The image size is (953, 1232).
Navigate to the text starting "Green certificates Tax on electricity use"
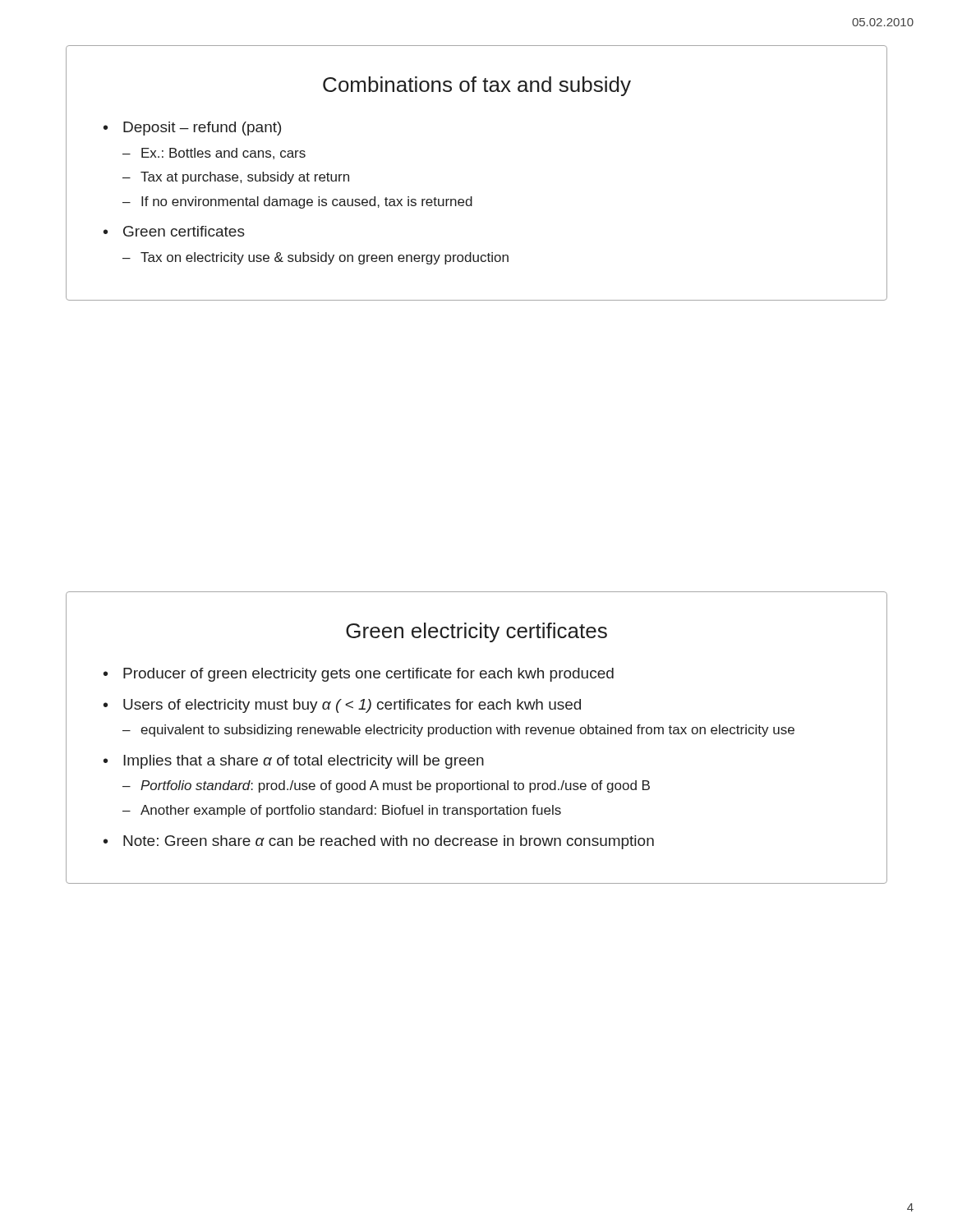(486, 246)
